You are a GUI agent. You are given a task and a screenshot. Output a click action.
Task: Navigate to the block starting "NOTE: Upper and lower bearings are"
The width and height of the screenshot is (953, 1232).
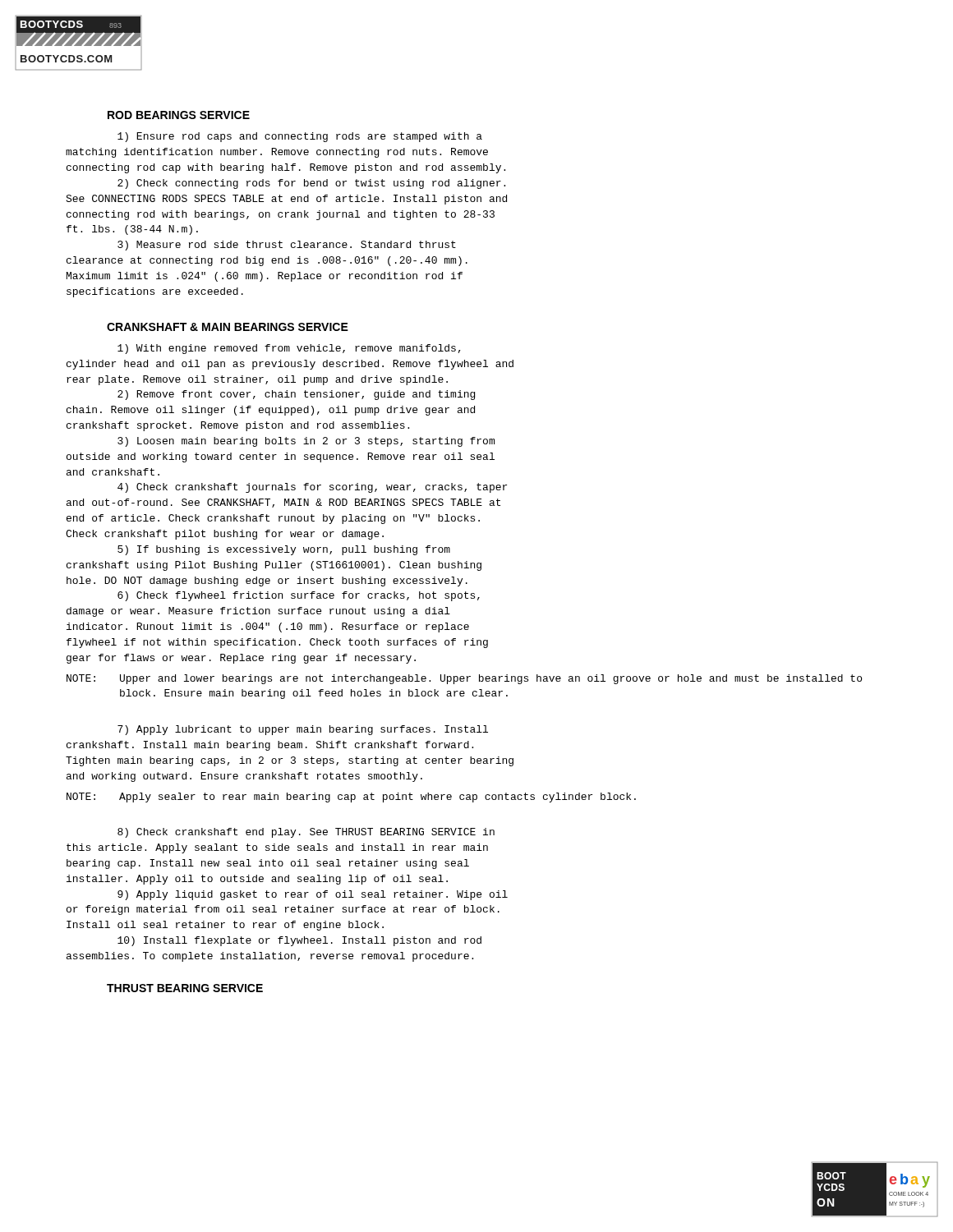pyautogui.click(x=476, y=687)
